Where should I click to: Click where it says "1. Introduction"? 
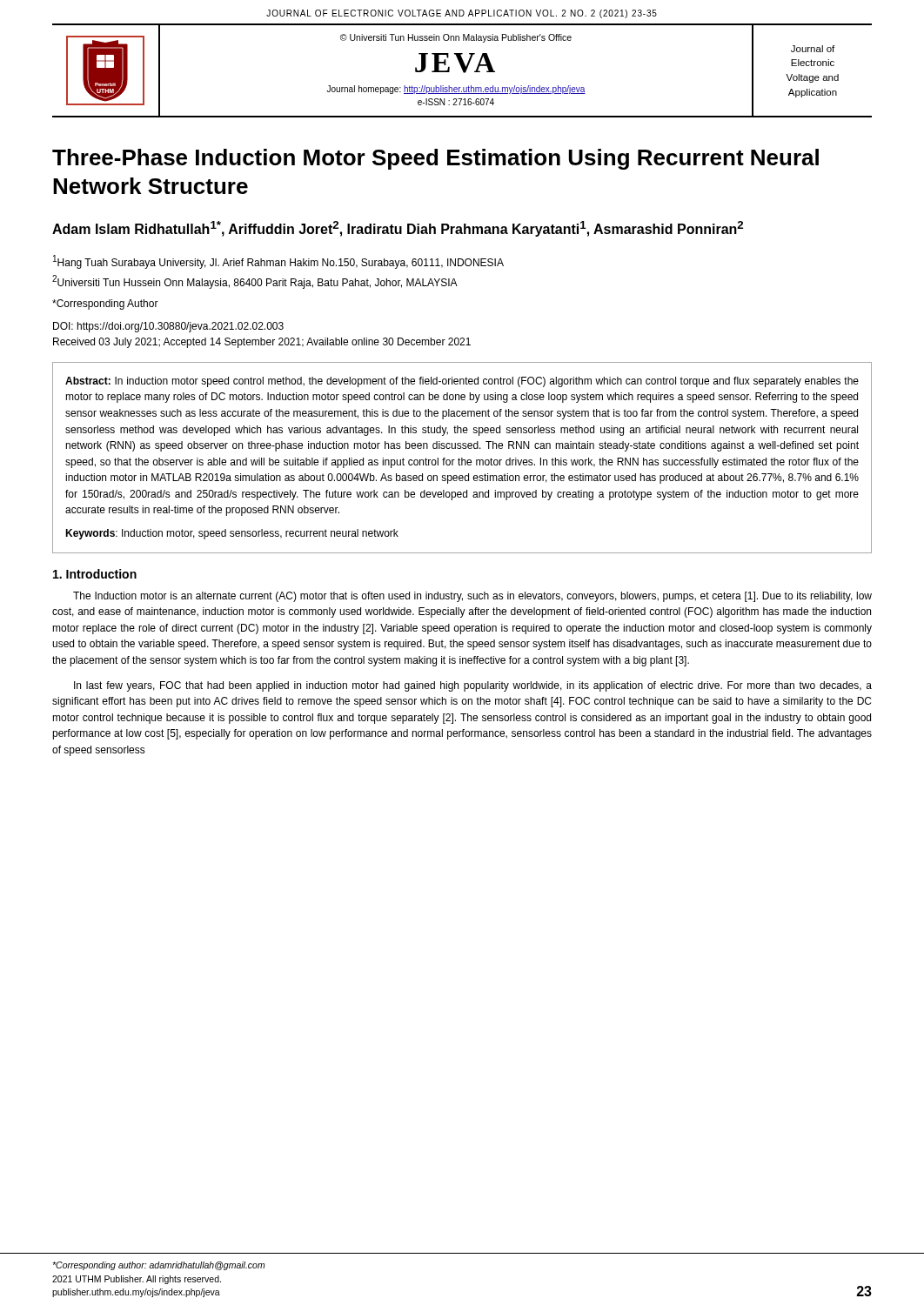[x=94, y=574]
